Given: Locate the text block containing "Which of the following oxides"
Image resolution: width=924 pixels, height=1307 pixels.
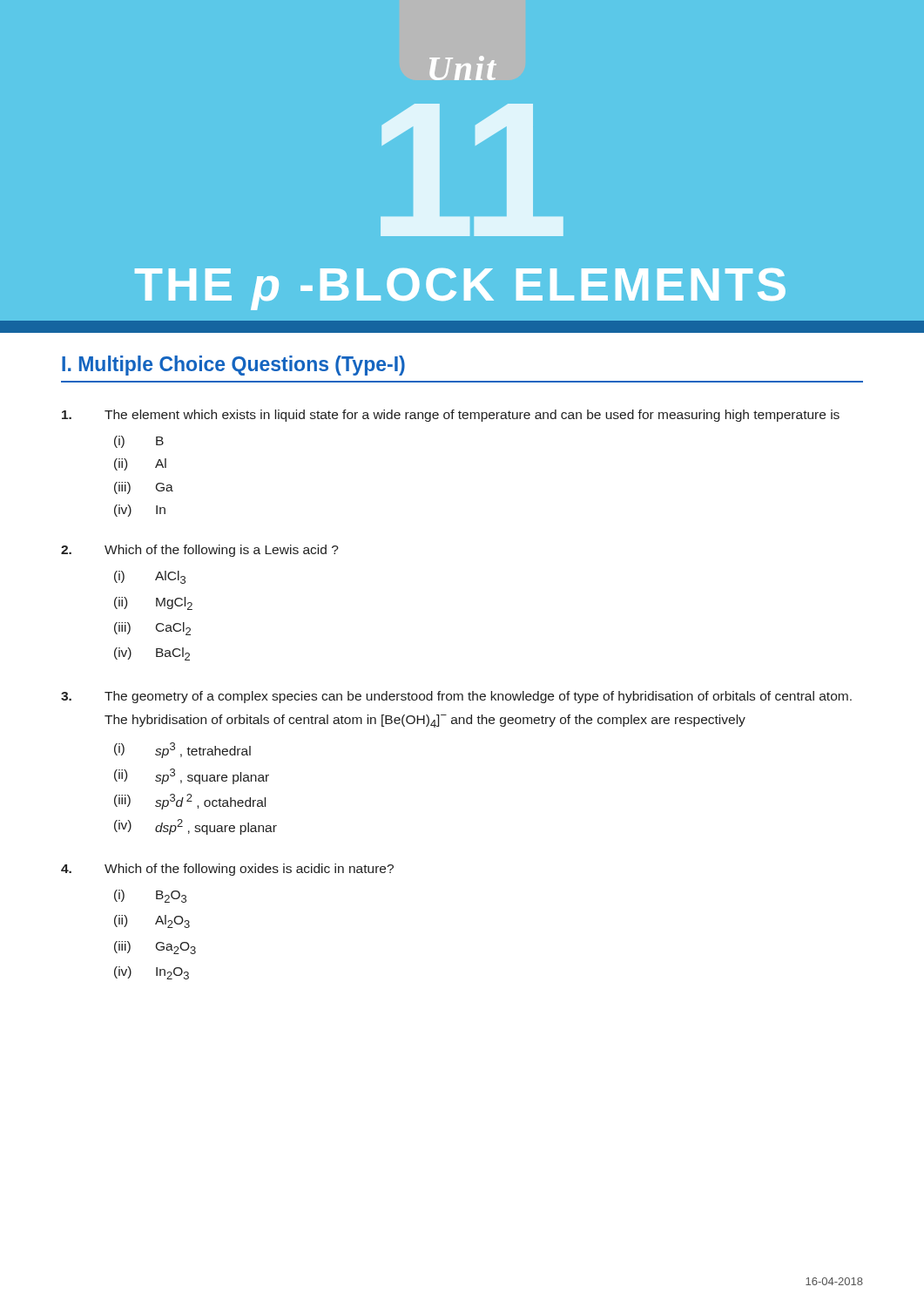Looking at the screenshot, I should [x=227, y=870].
